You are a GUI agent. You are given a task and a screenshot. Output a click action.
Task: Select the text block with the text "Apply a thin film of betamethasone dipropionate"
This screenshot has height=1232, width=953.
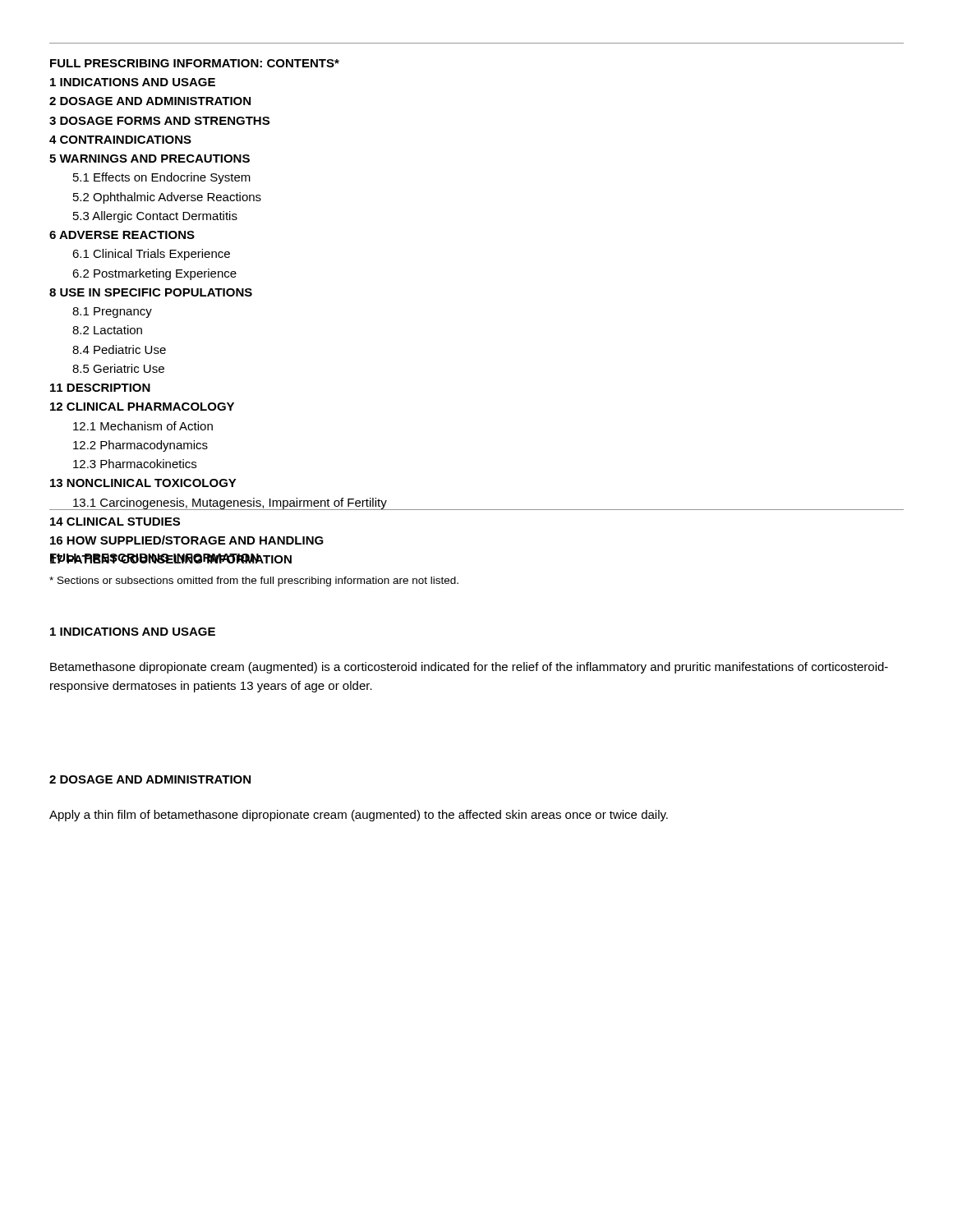(x=359, y=814)
